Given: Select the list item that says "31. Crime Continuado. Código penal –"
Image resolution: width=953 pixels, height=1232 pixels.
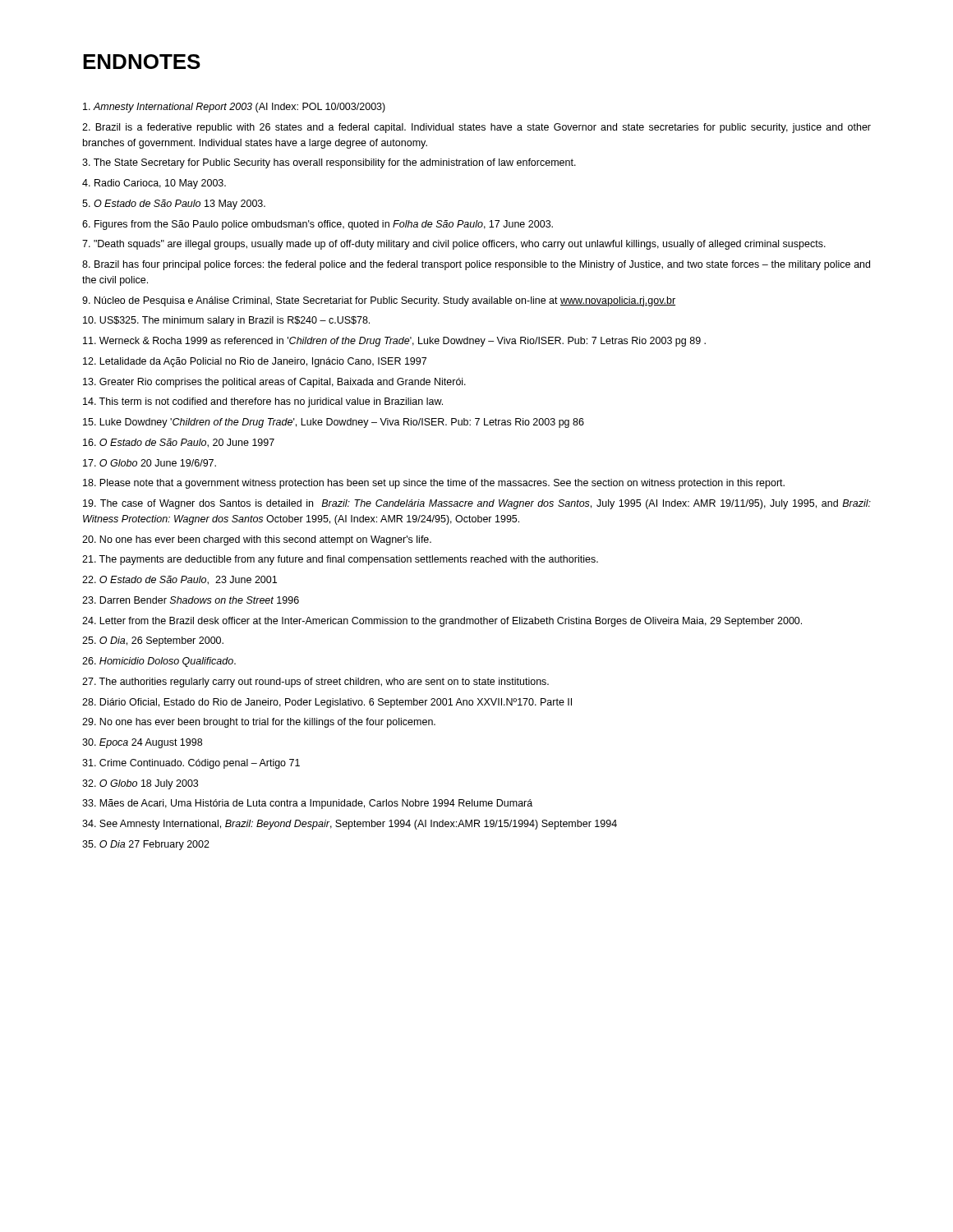Looking at the screenshot, I should click(191, 763).
